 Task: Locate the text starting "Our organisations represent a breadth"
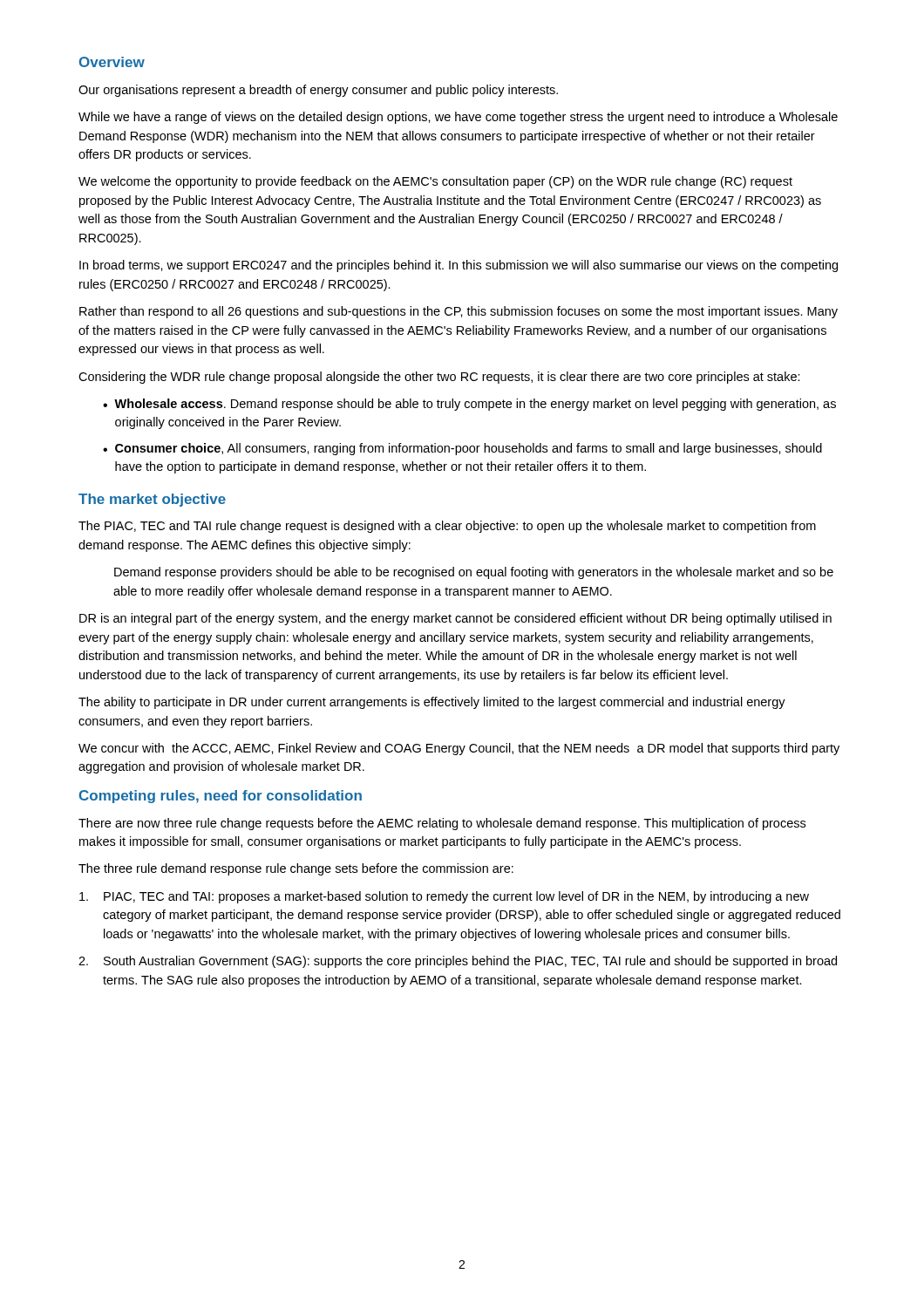319,90
